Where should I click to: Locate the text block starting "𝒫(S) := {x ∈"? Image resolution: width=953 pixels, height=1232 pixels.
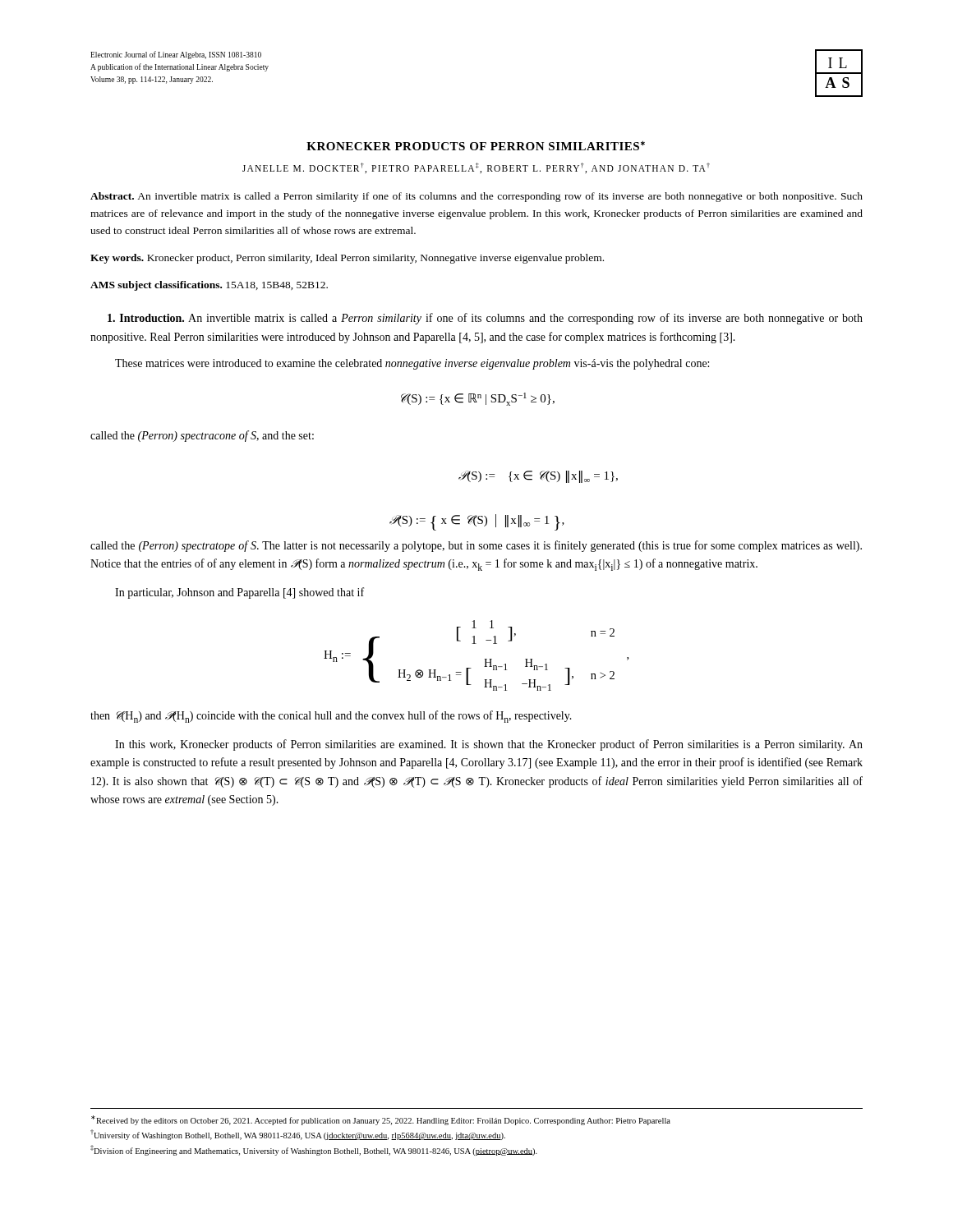476,476
